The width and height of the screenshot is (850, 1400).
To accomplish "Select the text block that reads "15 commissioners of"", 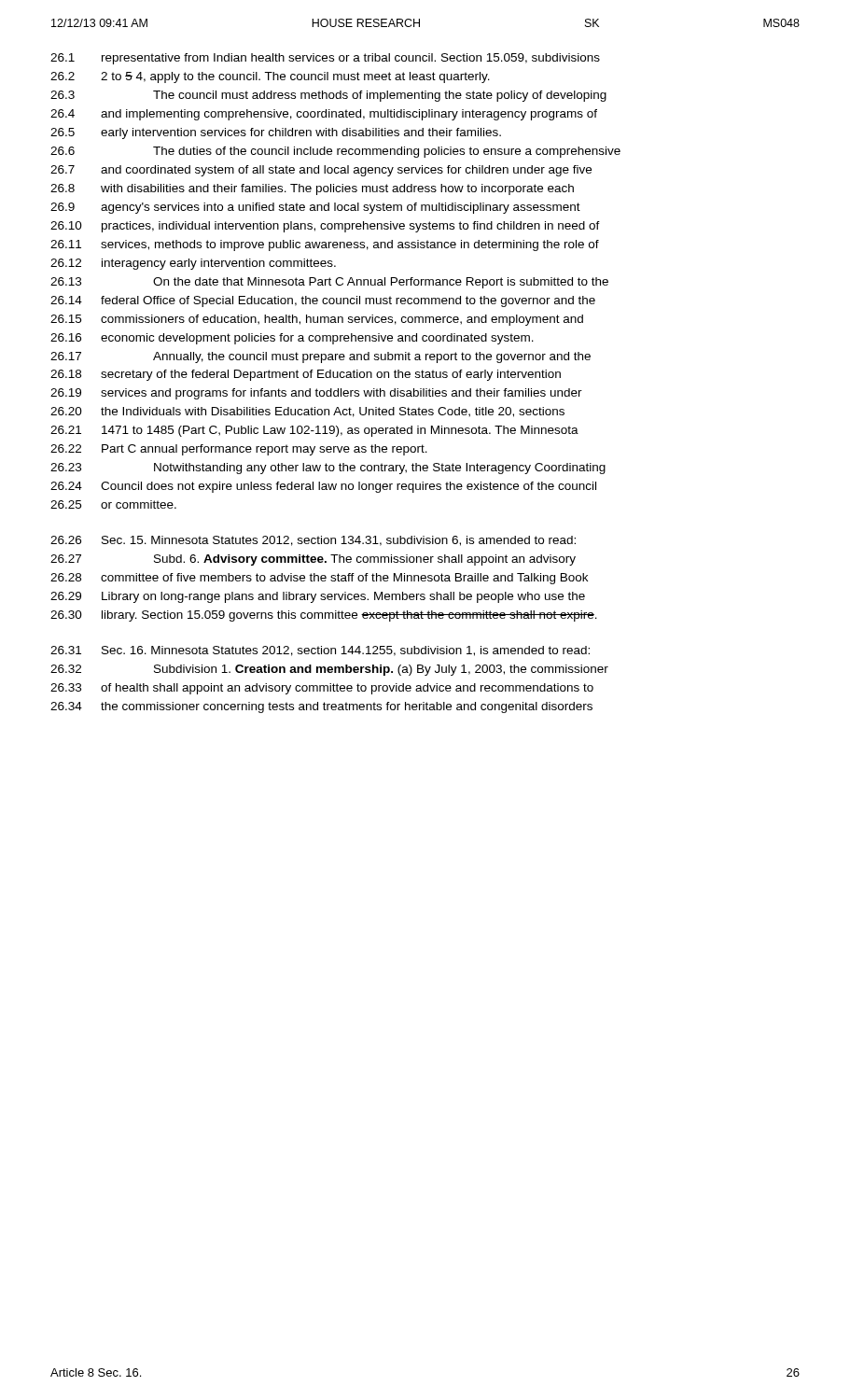I will 425,319.
